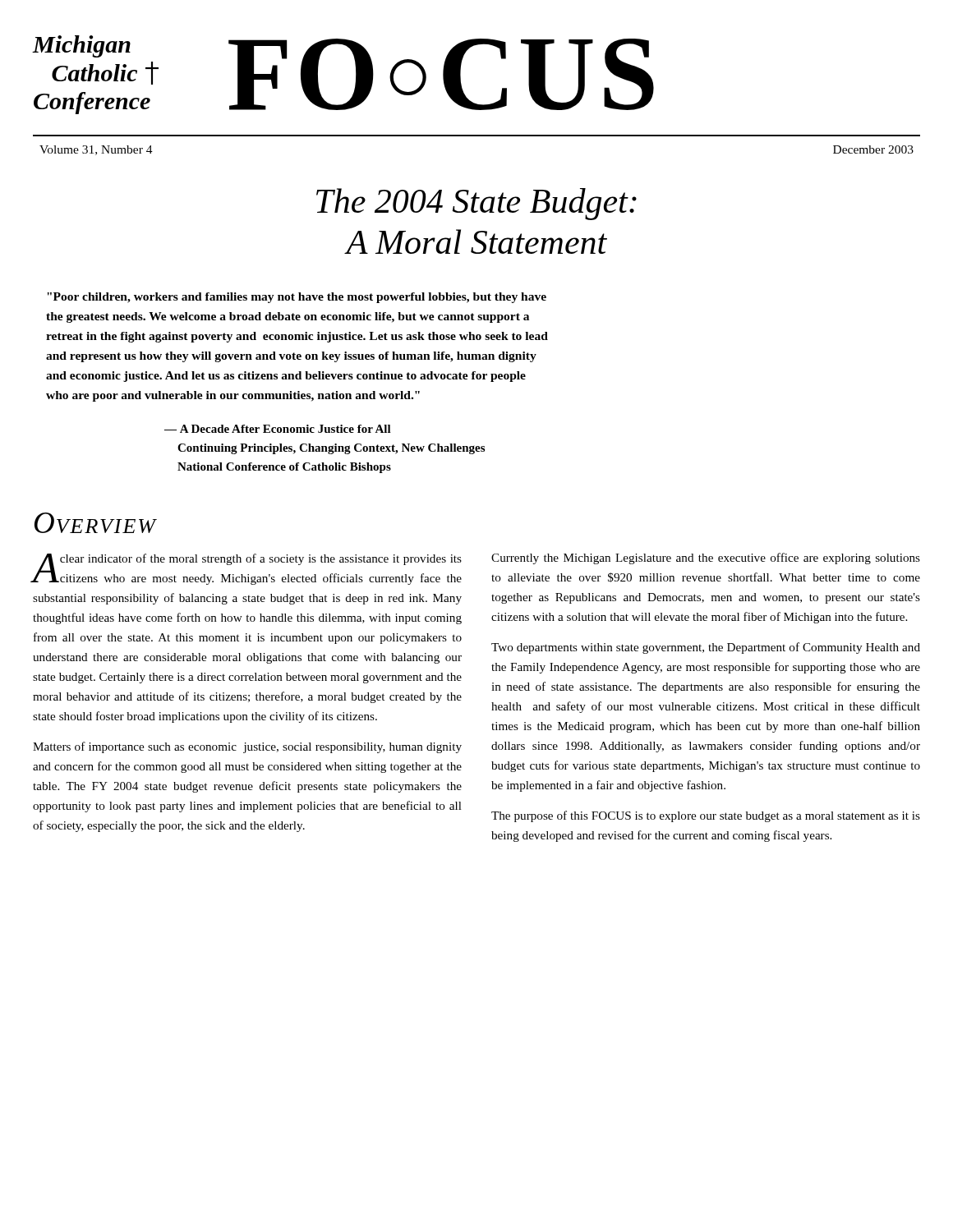Where is the passage that starts "Aclear indicator of the"?
This screenshot has height=1232, width=953.
tap(247, 635)
